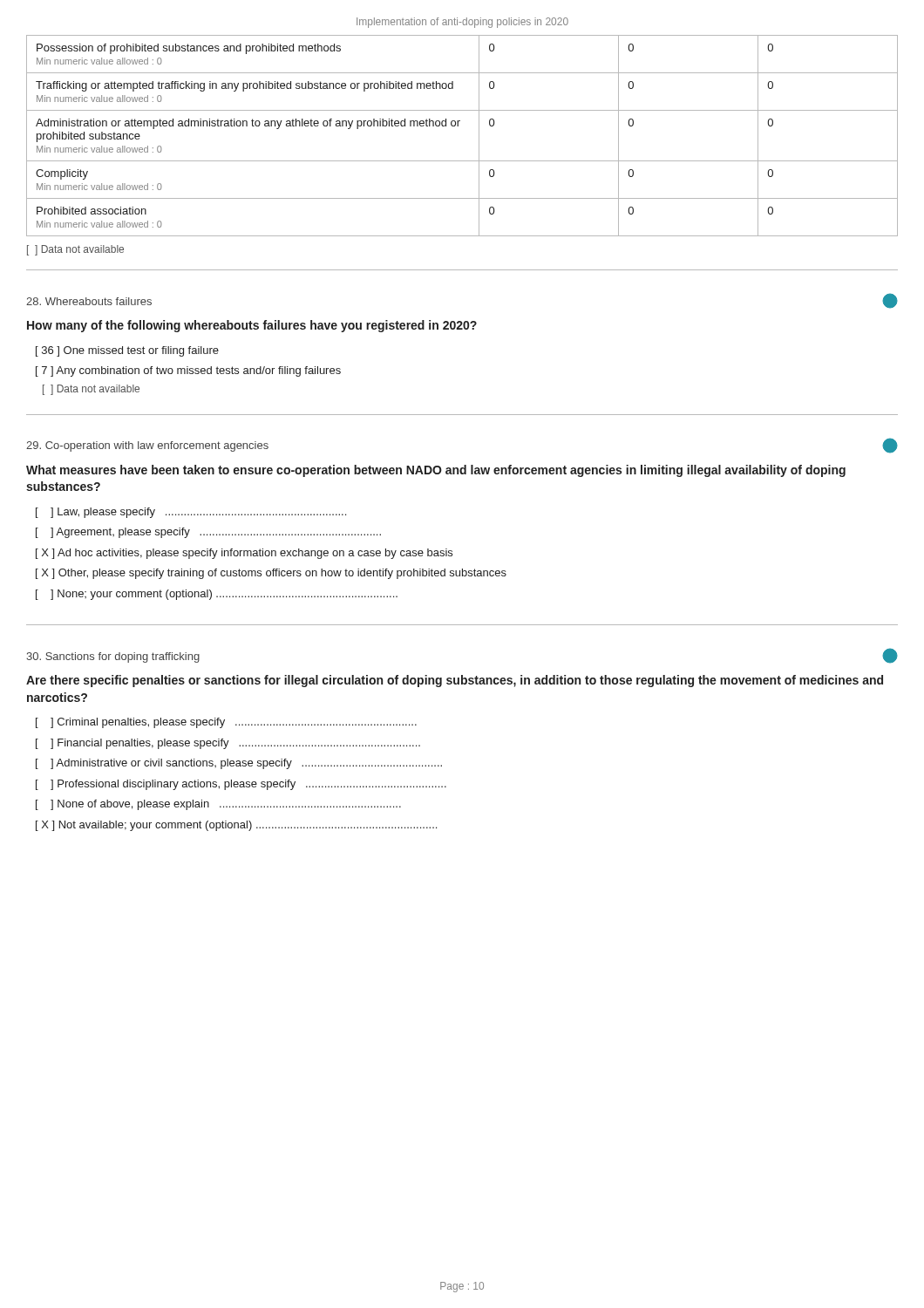Image resolution: width=924 pixels, height=1308 pixels.
Task: Point to the block beginning "Are there specific penalties or sanctions"
Action: (x=455, y=689)
